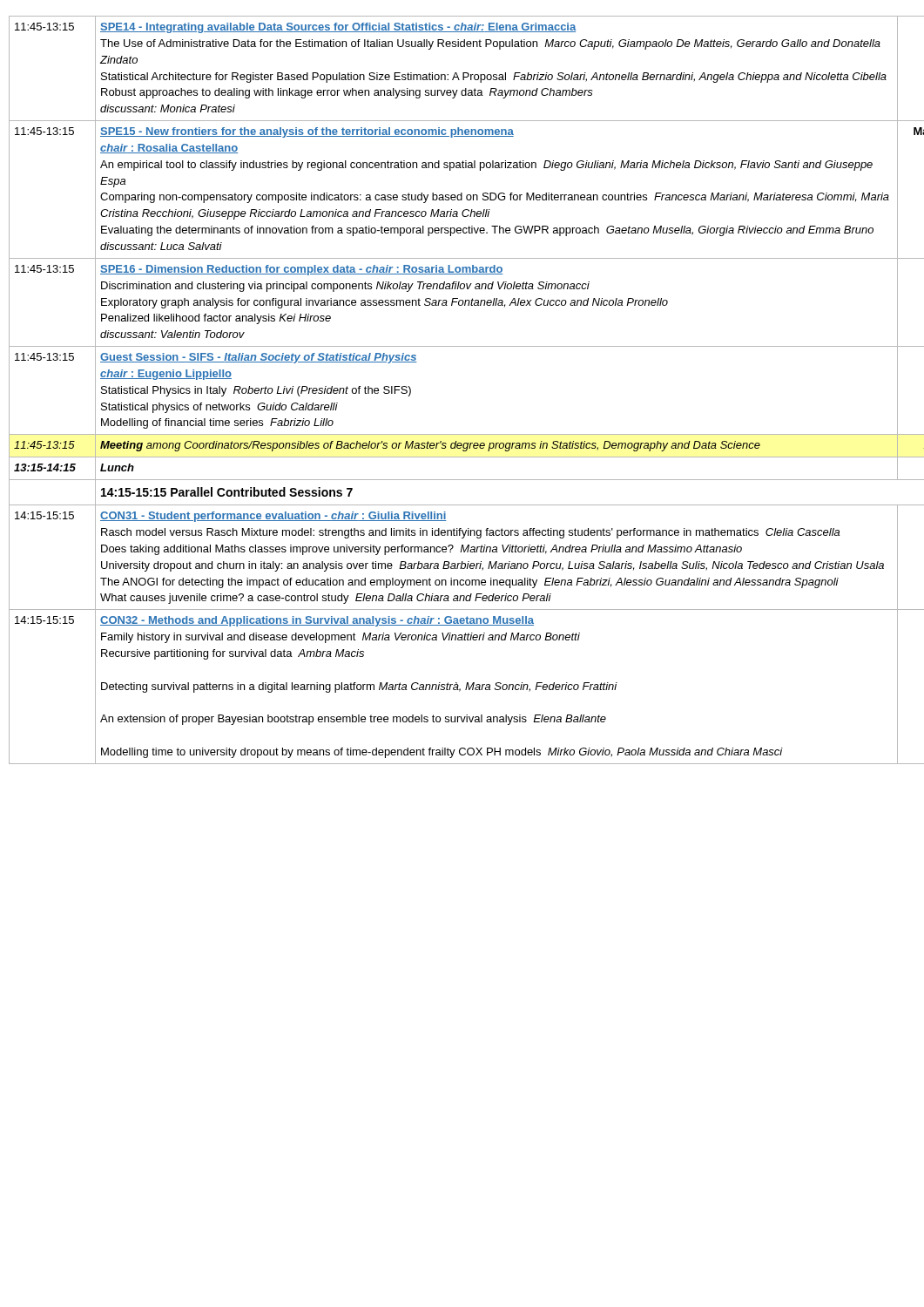The image size is (924, 1307).
Task: Select the text block that reads "Meeting among Coordinators/Responsibles"
Action: tap(430, 445)
